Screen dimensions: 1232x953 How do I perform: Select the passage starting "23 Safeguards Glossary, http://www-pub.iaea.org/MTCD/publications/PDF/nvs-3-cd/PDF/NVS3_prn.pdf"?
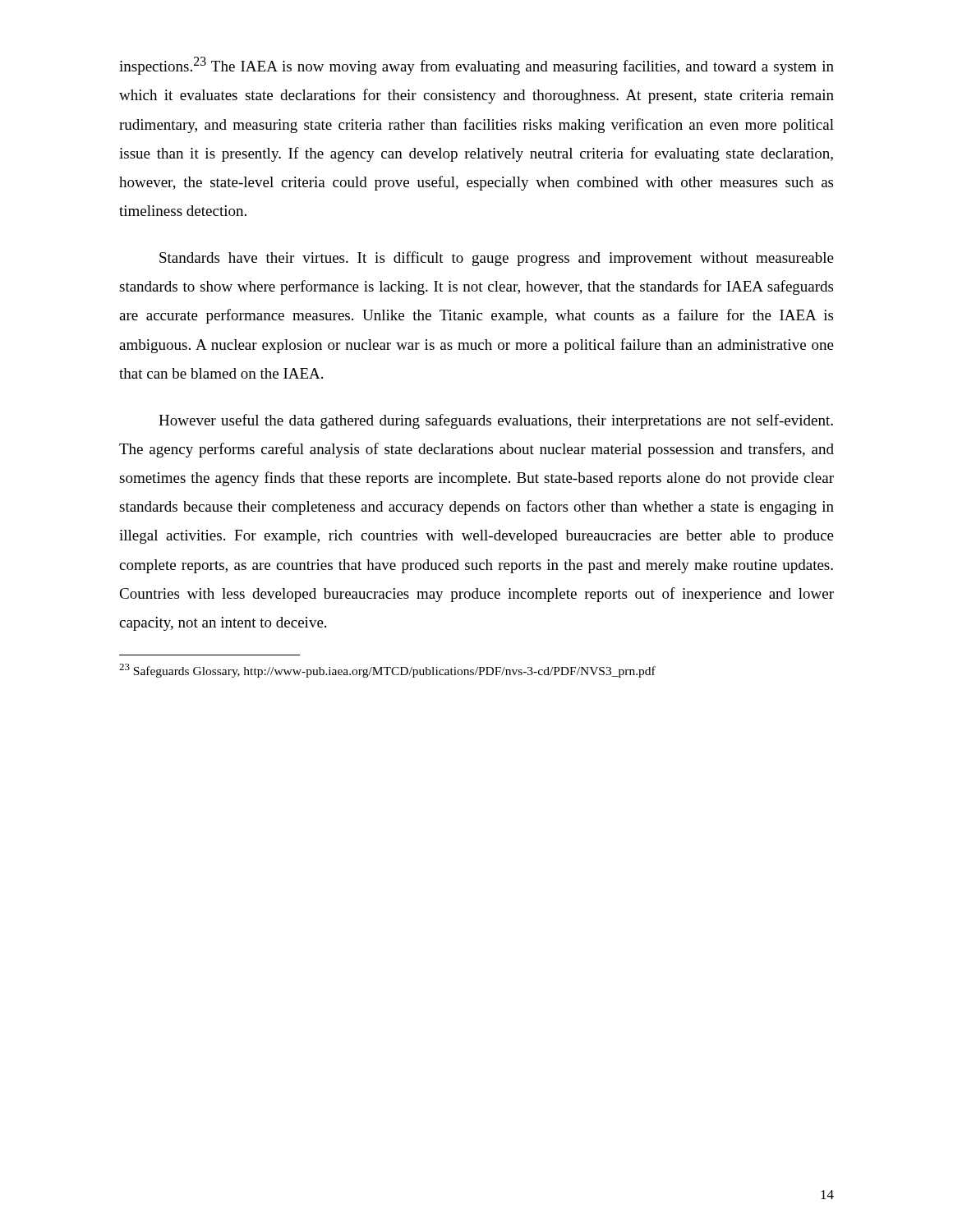pyautogui.click(x=387, y=669)
